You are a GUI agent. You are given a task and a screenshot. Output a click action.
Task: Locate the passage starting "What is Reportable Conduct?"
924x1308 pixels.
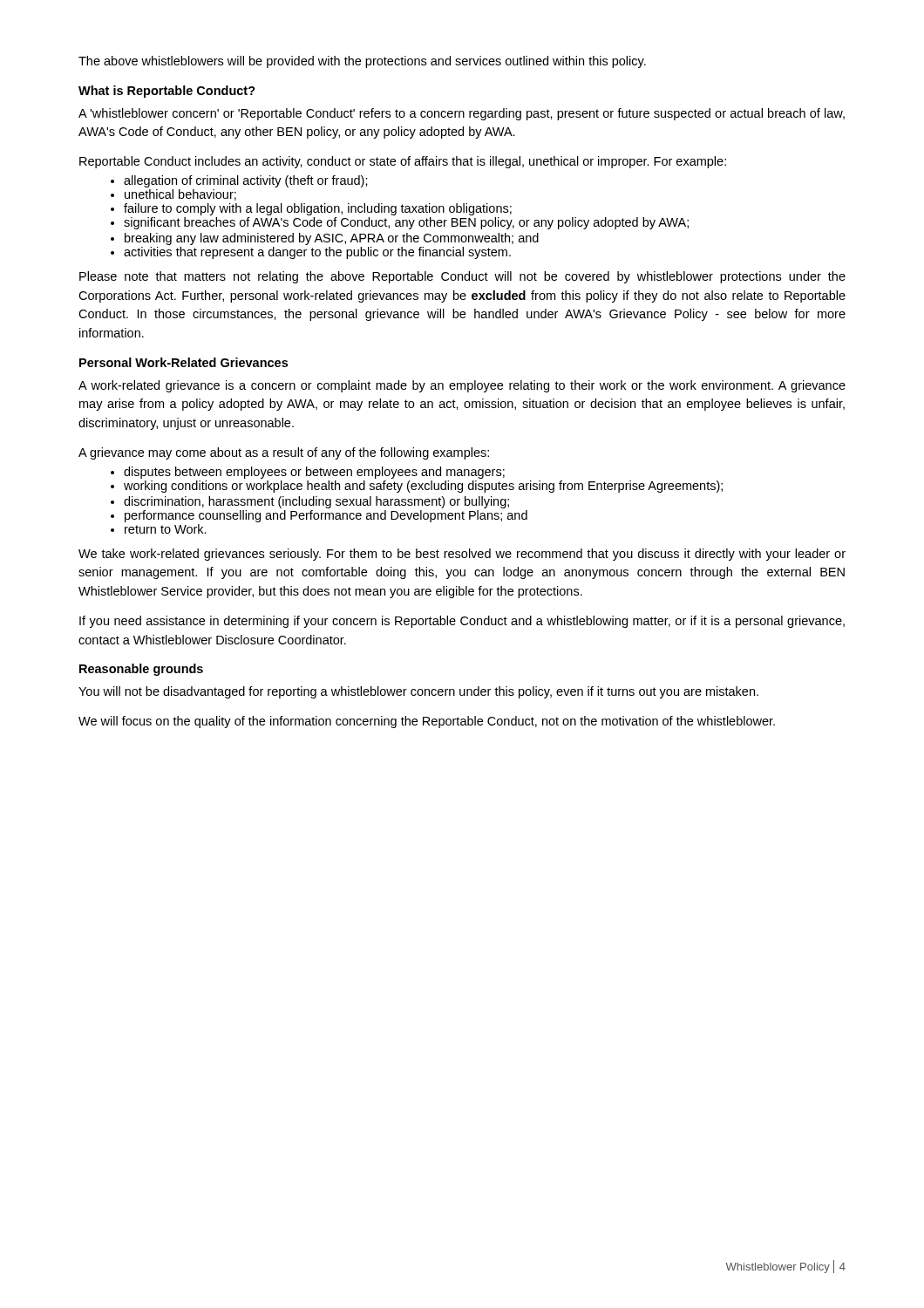point(167,92)
